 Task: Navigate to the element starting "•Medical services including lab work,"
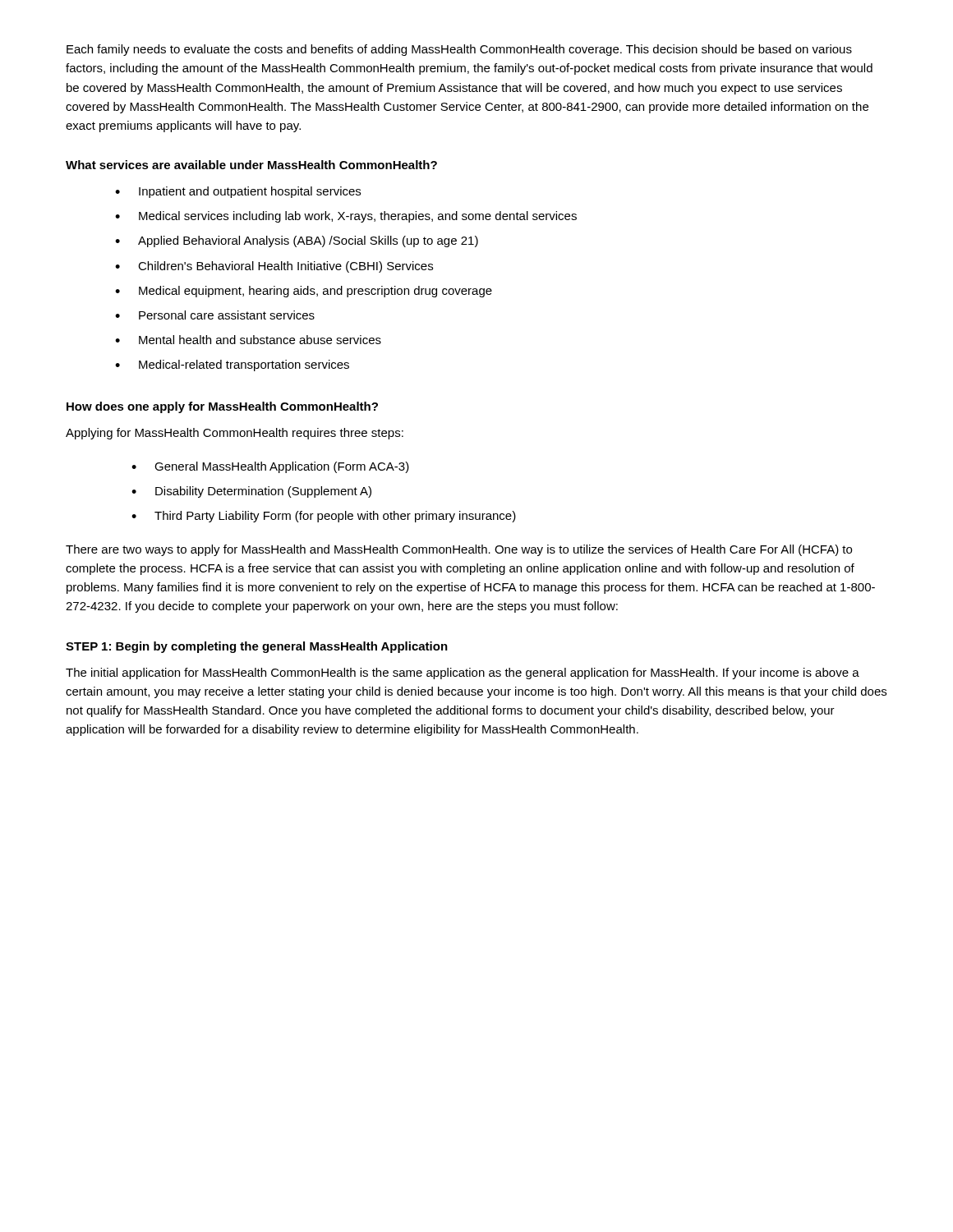click(x=501, y=217)
